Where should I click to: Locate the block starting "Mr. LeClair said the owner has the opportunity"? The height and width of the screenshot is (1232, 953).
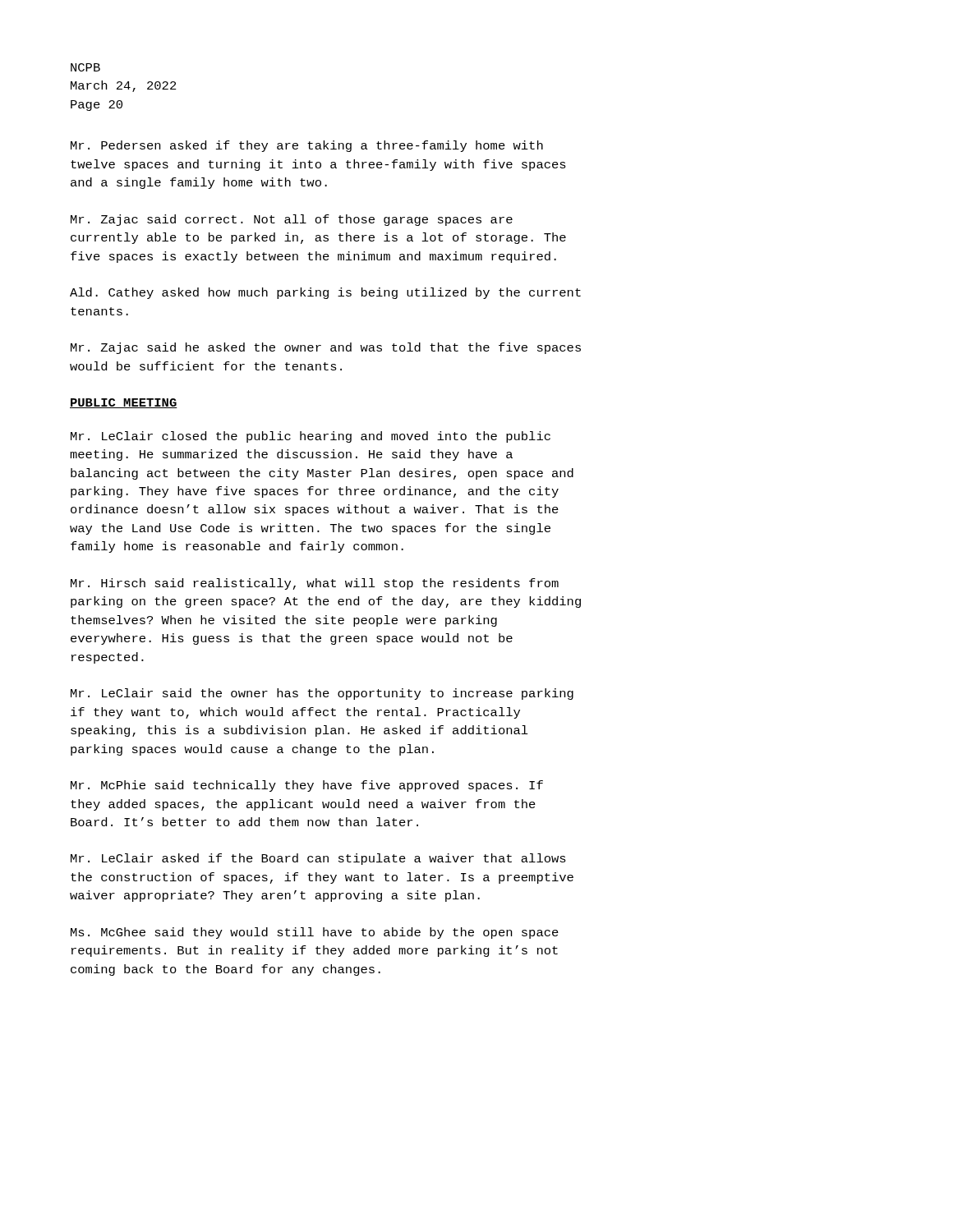pos(322,722)
